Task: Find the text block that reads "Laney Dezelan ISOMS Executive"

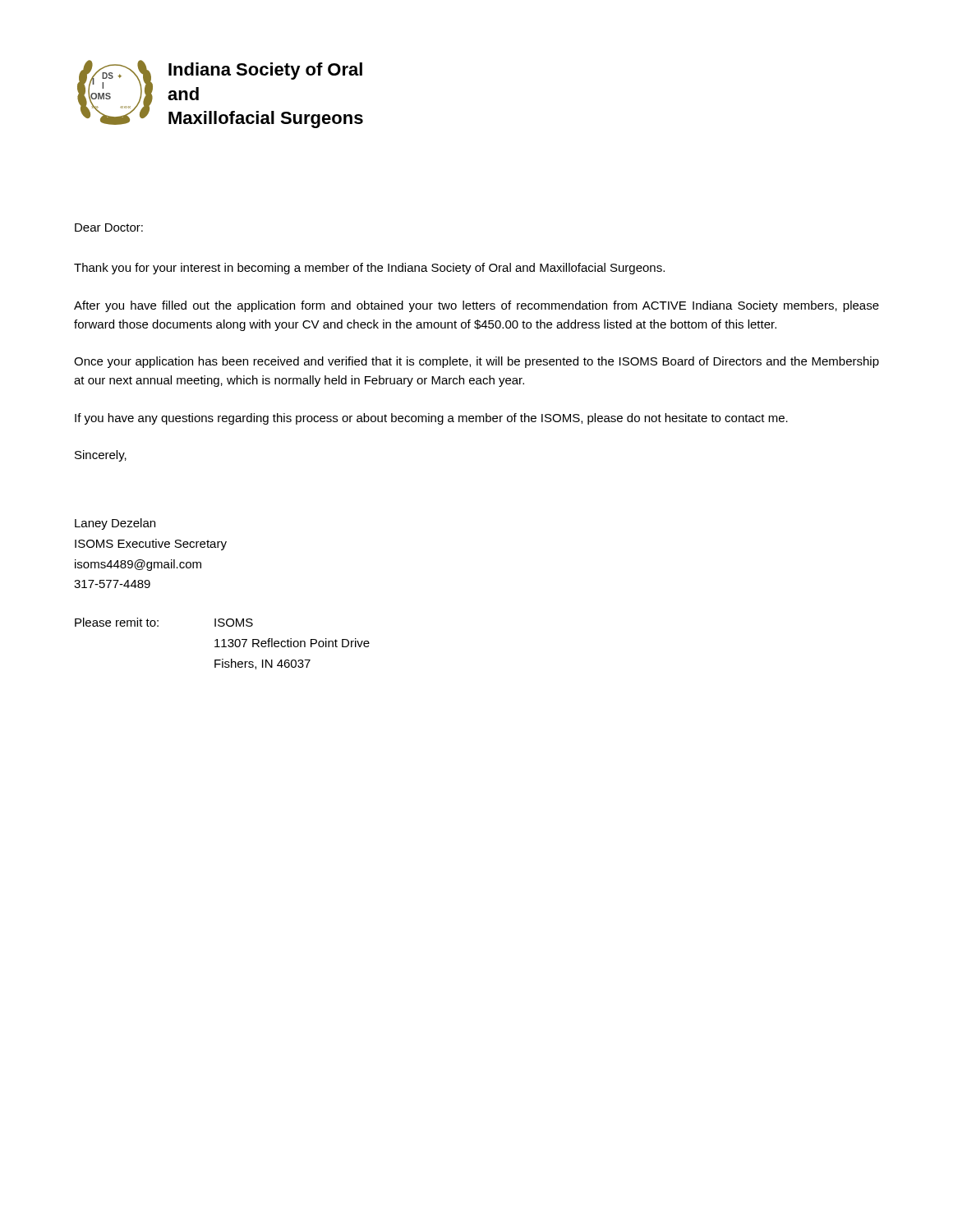Action: coord(150,553)
